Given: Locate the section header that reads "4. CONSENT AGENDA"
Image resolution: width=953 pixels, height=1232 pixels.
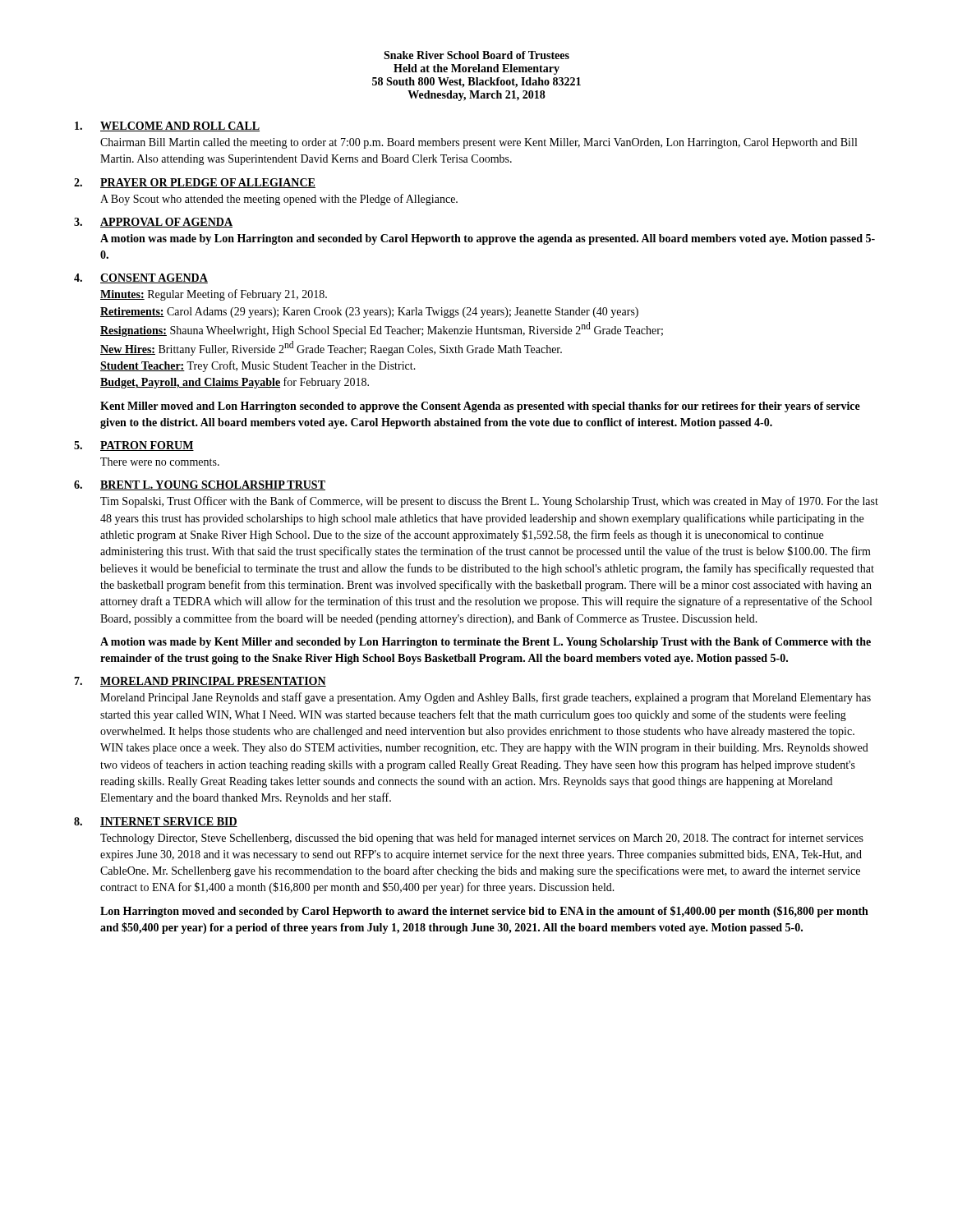Looking at the screenshot, I should [x=141, y=279].
